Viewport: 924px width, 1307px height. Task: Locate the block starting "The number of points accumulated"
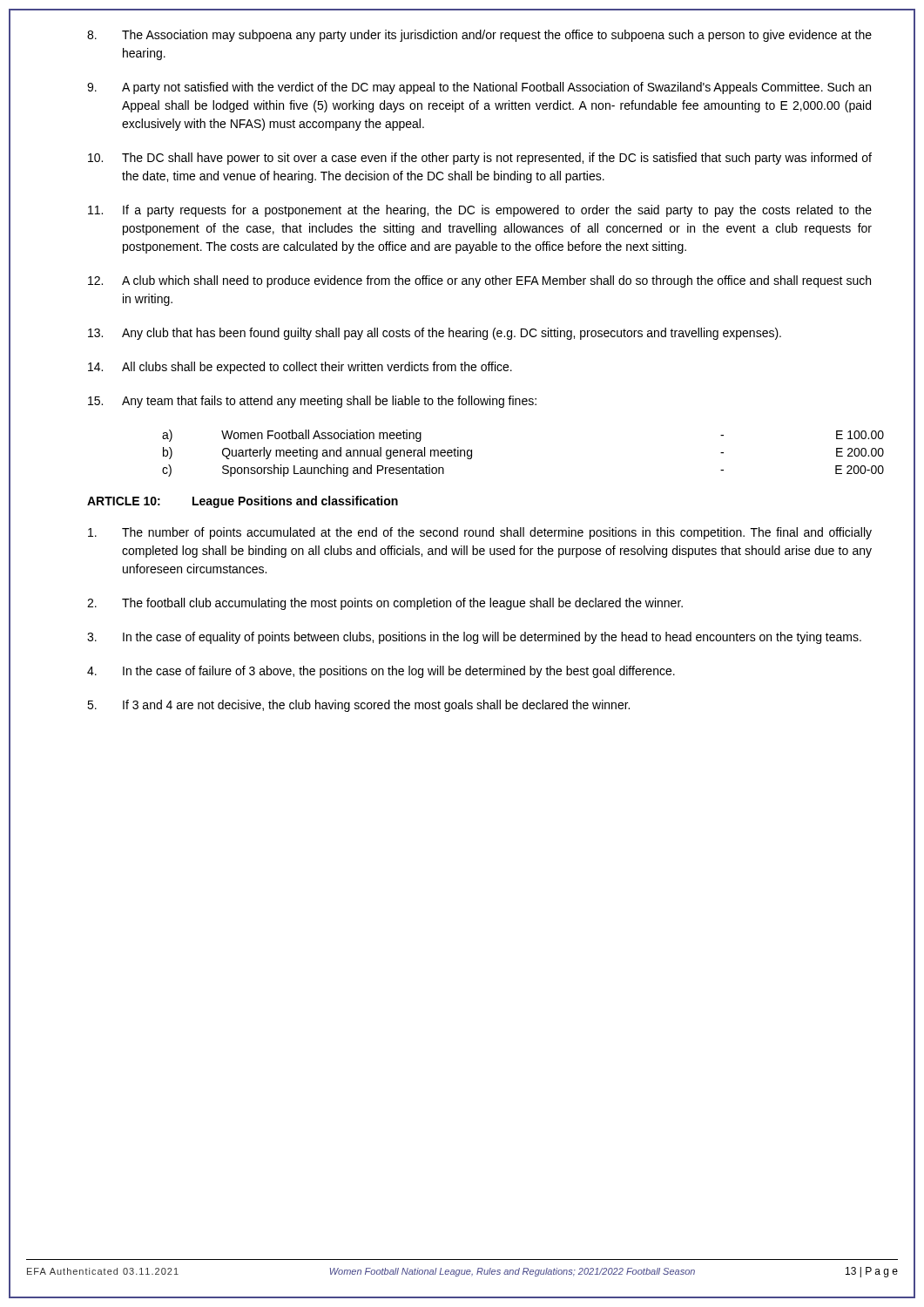tap(479, 551)
